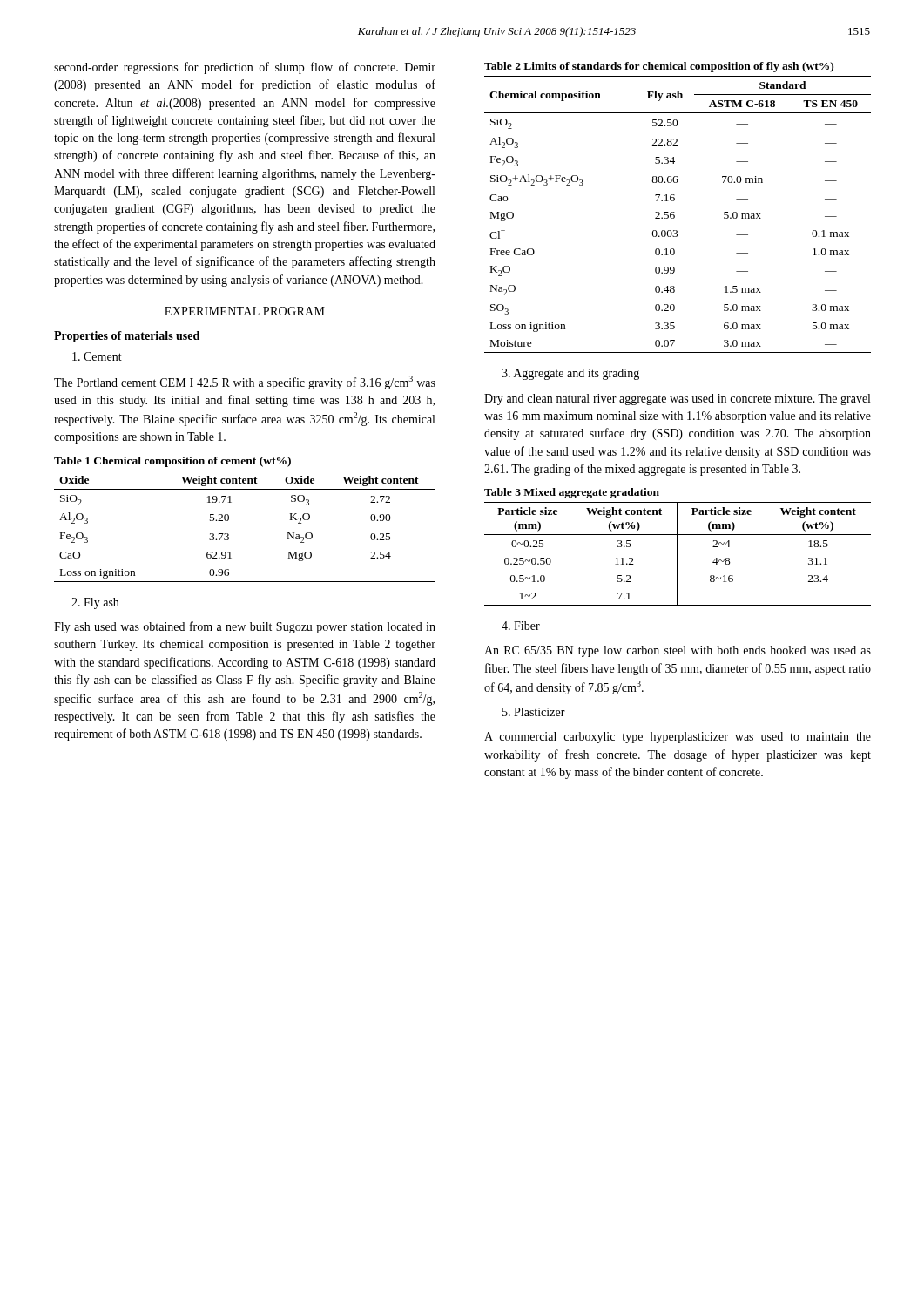Click on the element starting "Properties of materials used"
The width and height of the screenshot is (924, 1307).
[x=127, y=336]
